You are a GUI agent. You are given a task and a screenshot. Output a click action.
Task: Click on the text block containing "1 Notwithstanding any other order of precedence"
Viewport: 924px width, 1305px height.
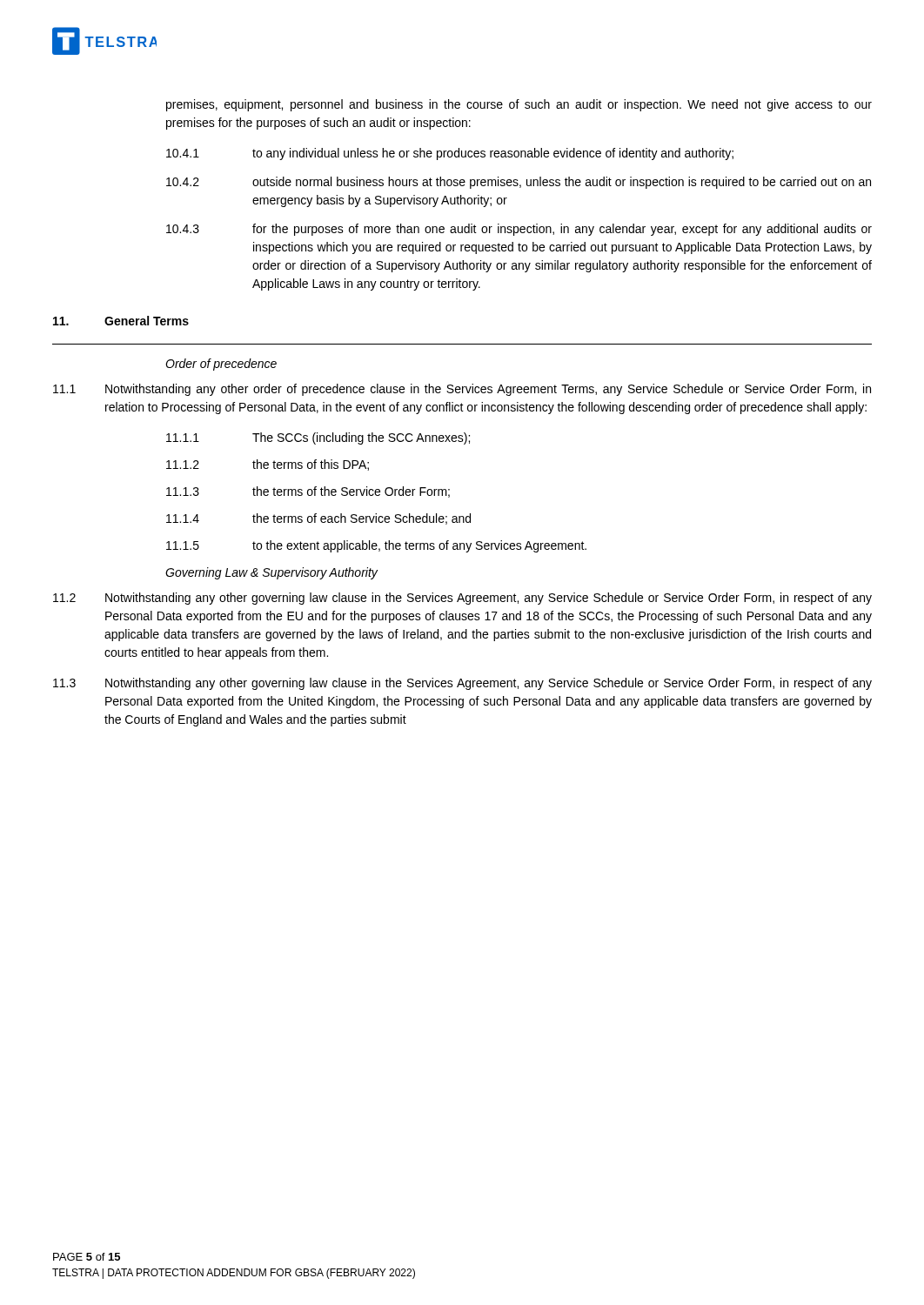coord(462,398)
